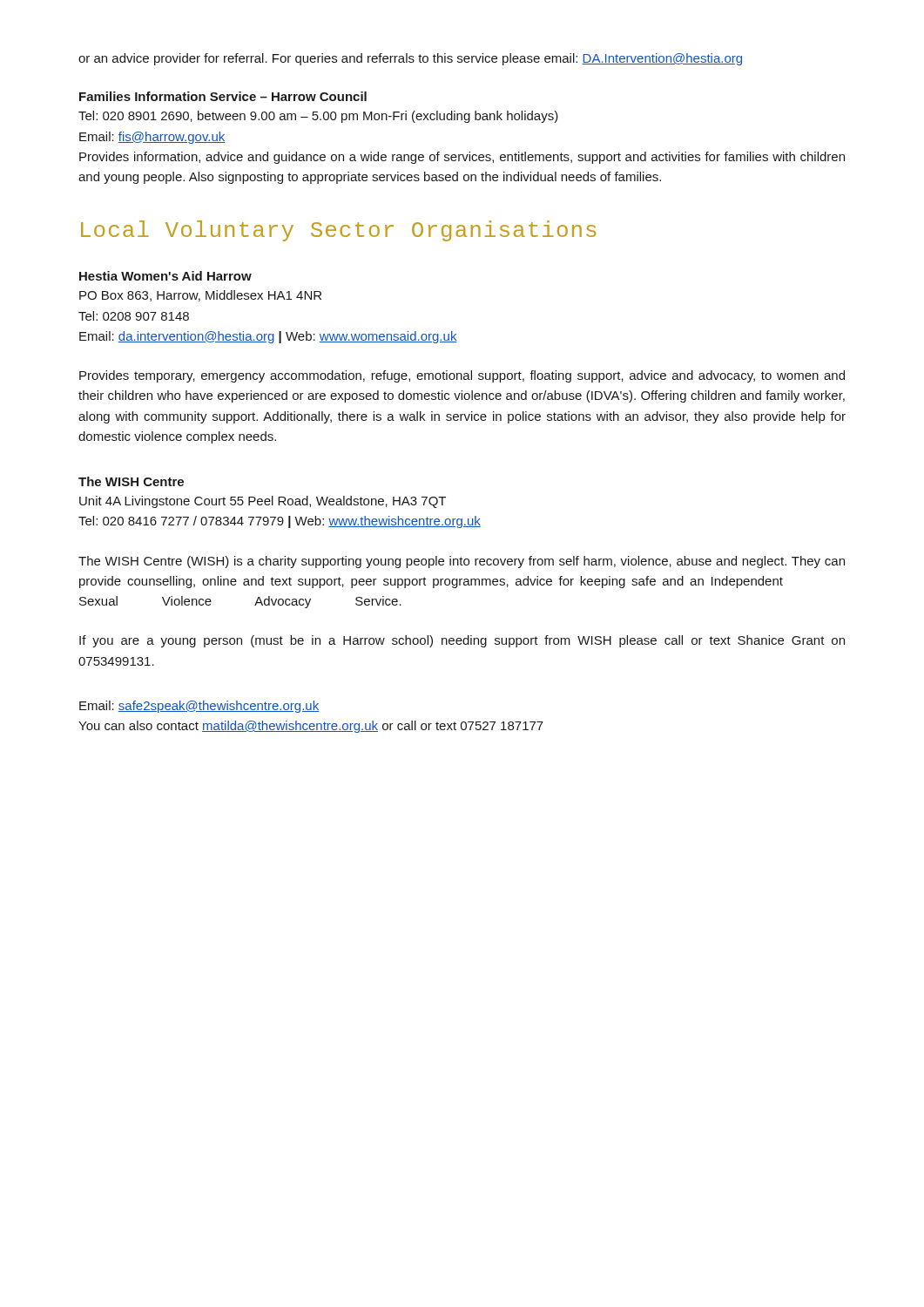
Task: Click on the text starting "Local Voluntary Sector Organisations"
Action: coord(339,231)
